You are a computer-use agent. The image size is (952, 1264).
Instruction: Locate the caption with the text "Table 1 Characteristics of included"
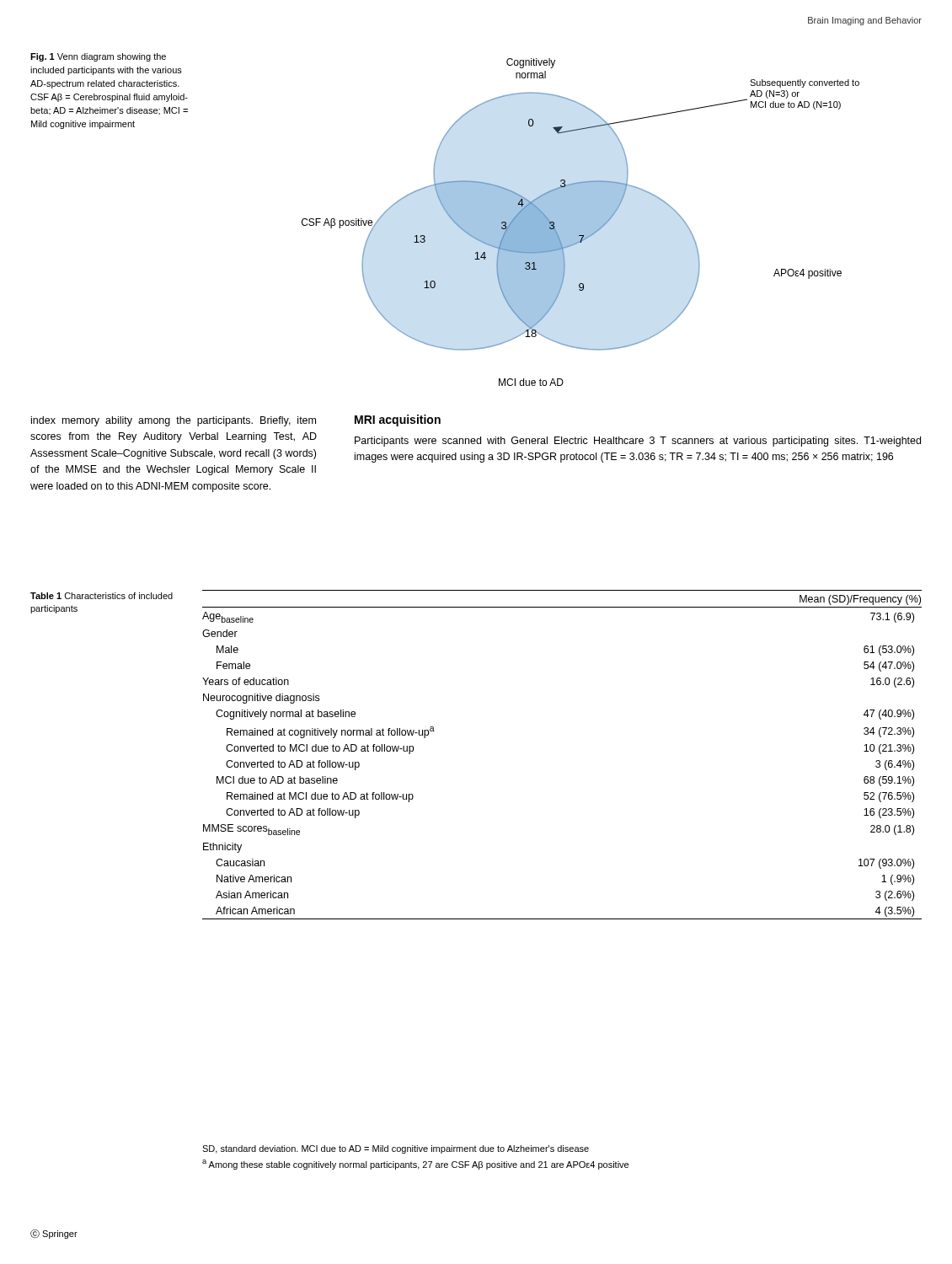point(102,602)
